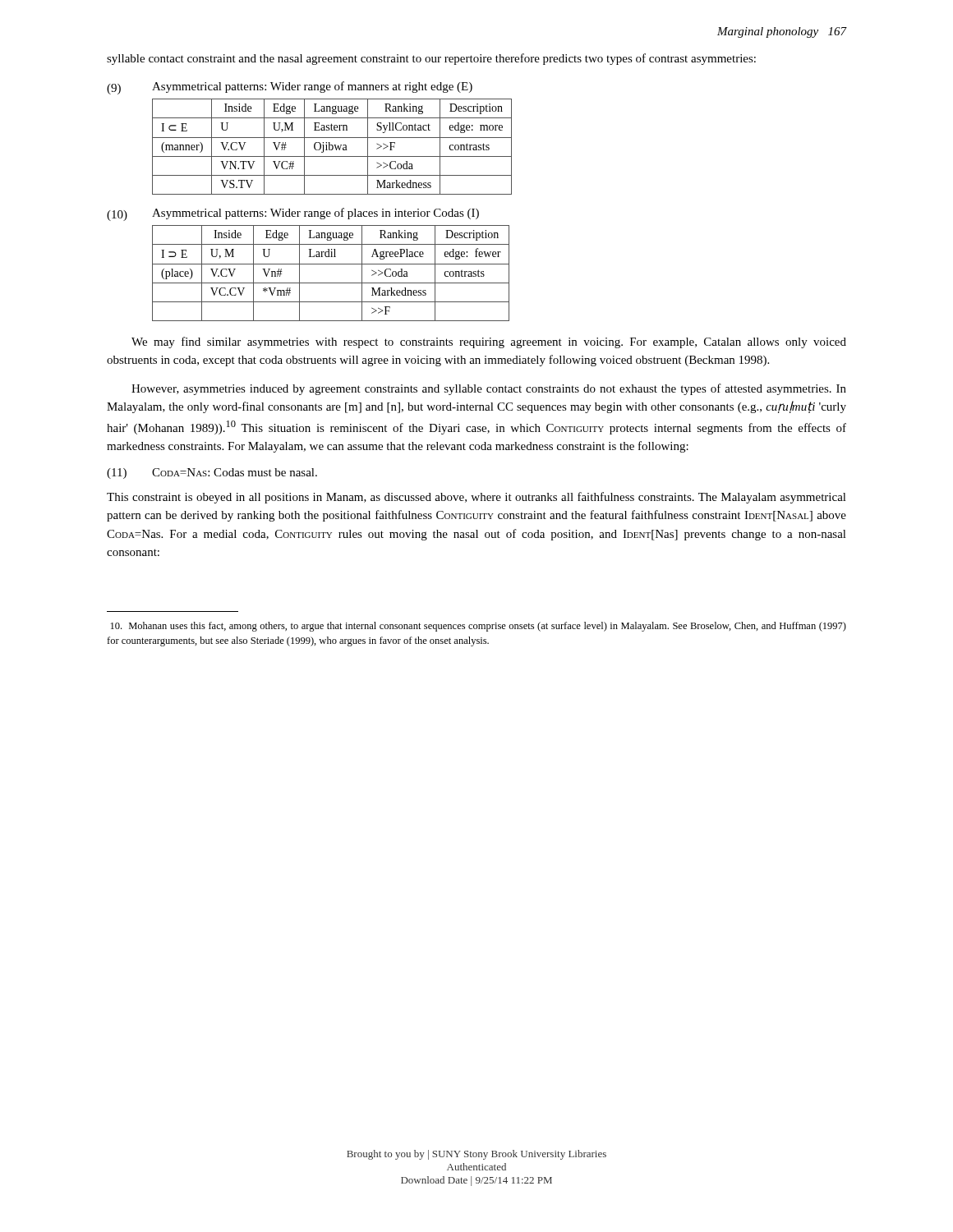Select the caption with the text "Asymmetrical patterns: Wider range of manners at right"
This screenshot has height=1232, width=953.
coord(312,86)
